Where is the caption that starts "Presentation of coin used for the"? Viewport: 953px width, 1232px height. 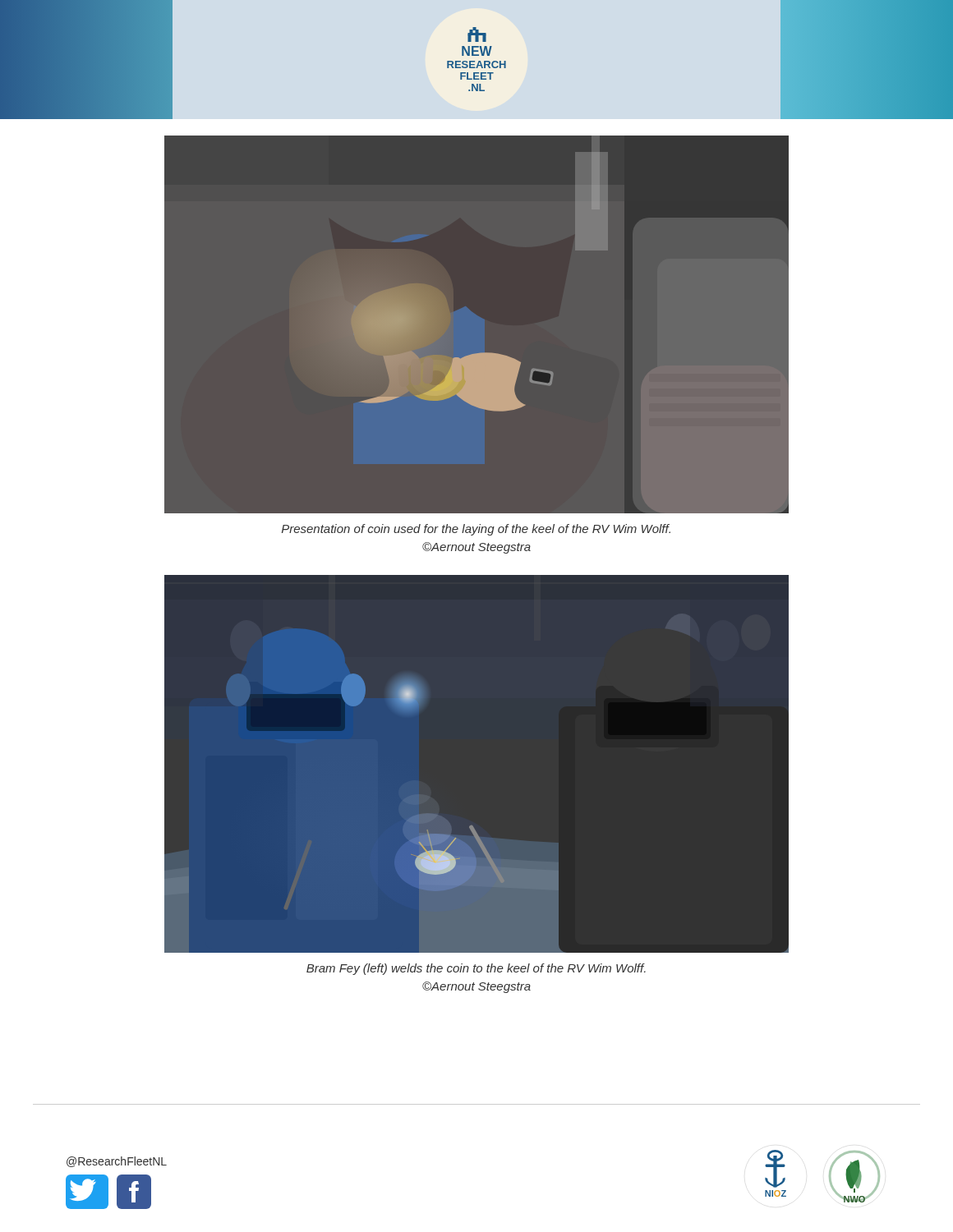pyautogui.click(x=476, y=537)
